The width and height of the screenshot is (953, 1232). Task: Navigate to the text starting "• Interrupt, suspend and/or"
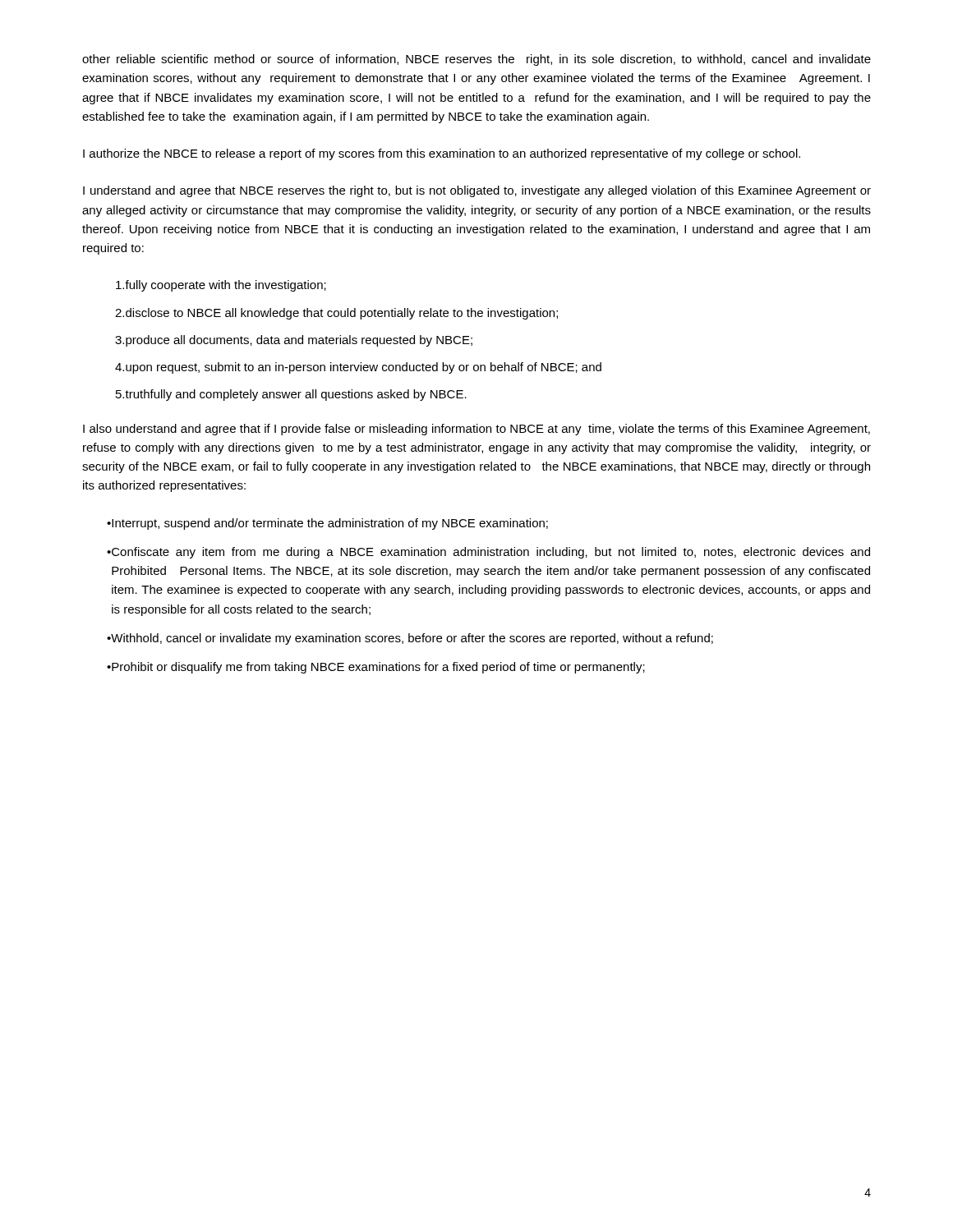(x=476, y=522)
